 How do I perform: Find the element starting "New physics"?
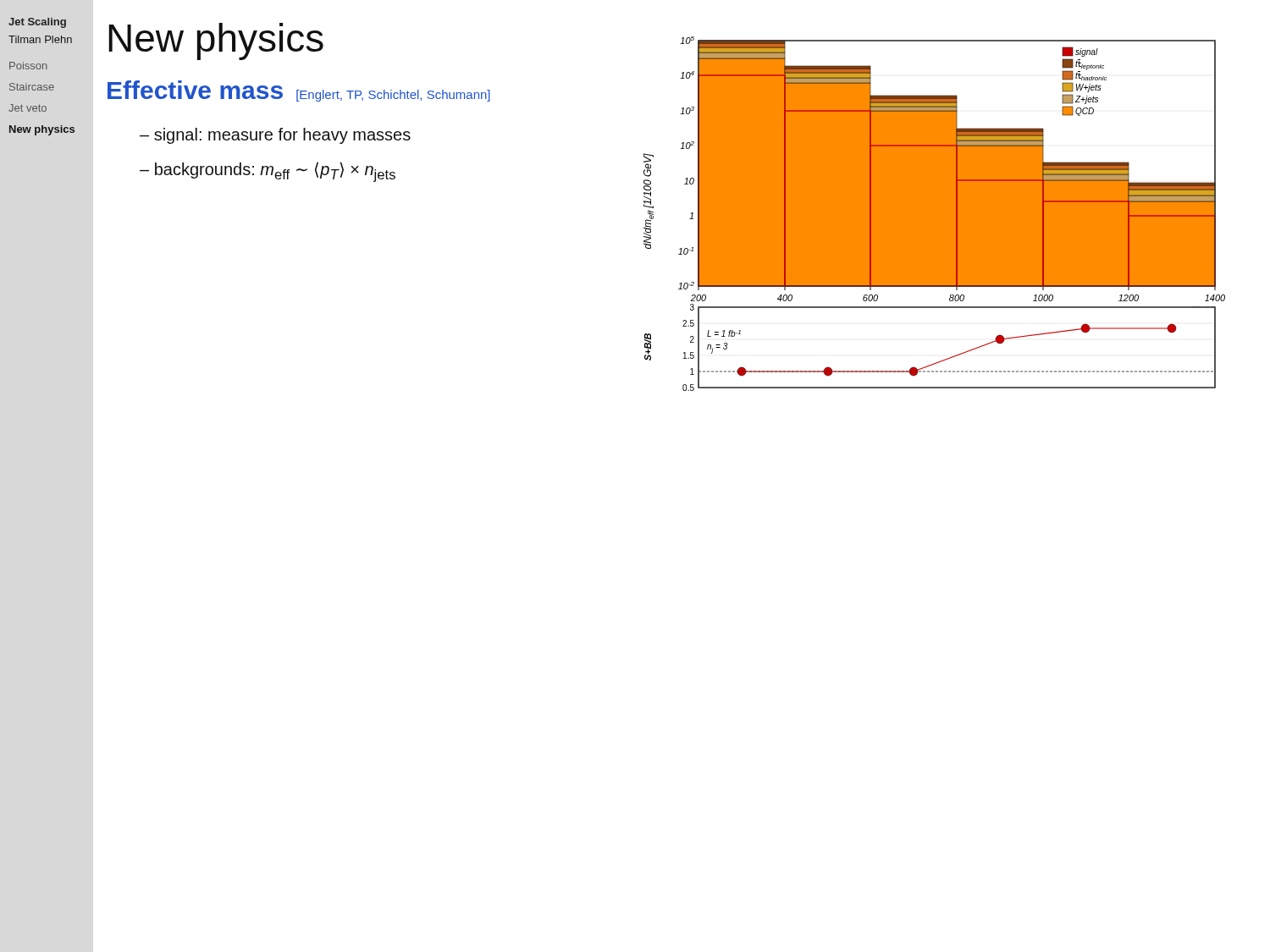click(215, 38)
